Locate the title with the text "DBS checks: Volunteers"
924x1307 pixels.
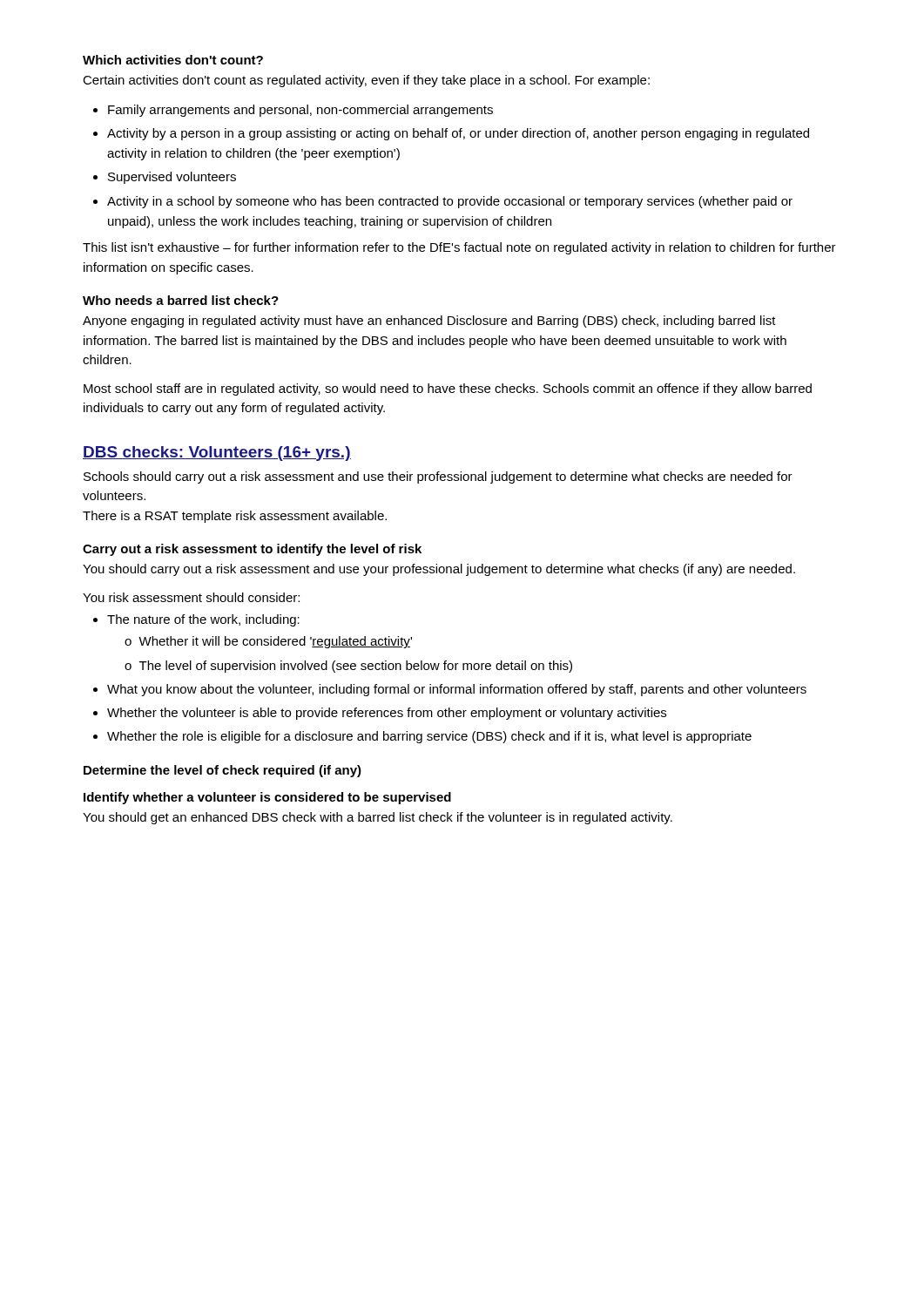(217, 451)
